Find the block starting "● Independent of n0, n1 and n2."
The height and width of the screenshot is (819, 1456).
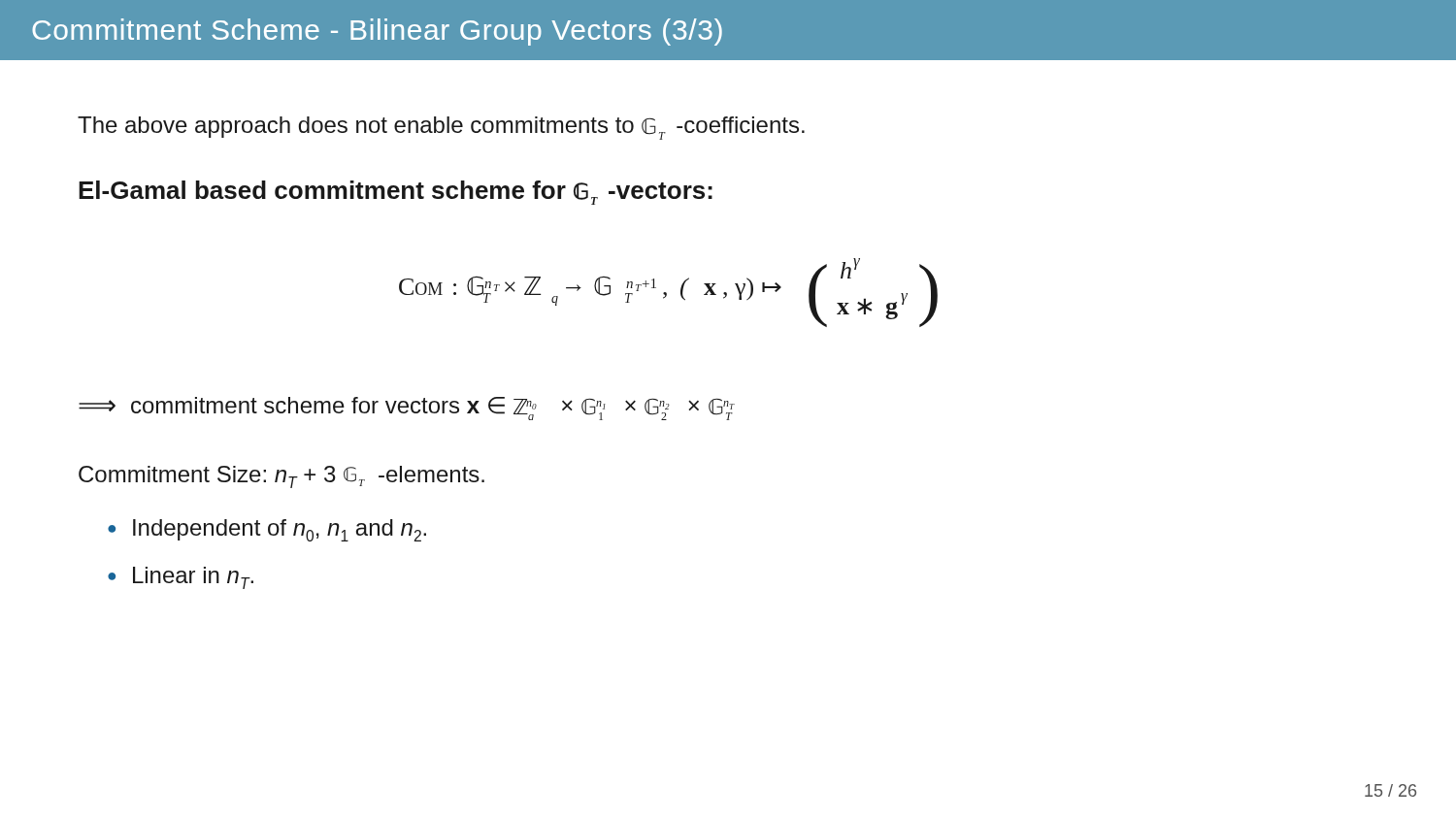click(268, 529)
